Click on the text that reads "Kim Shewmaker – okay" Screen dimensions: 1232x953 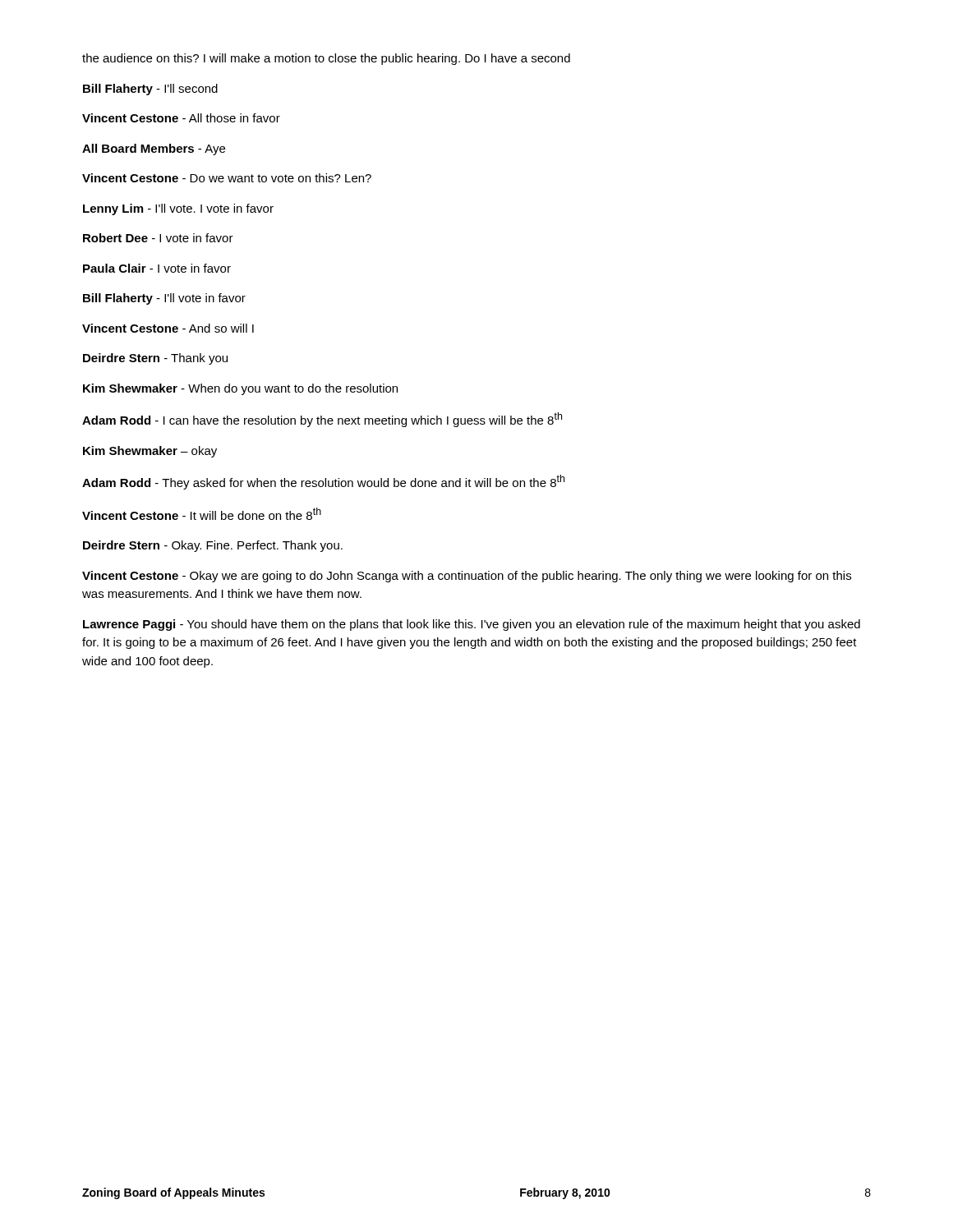point(150,450)
